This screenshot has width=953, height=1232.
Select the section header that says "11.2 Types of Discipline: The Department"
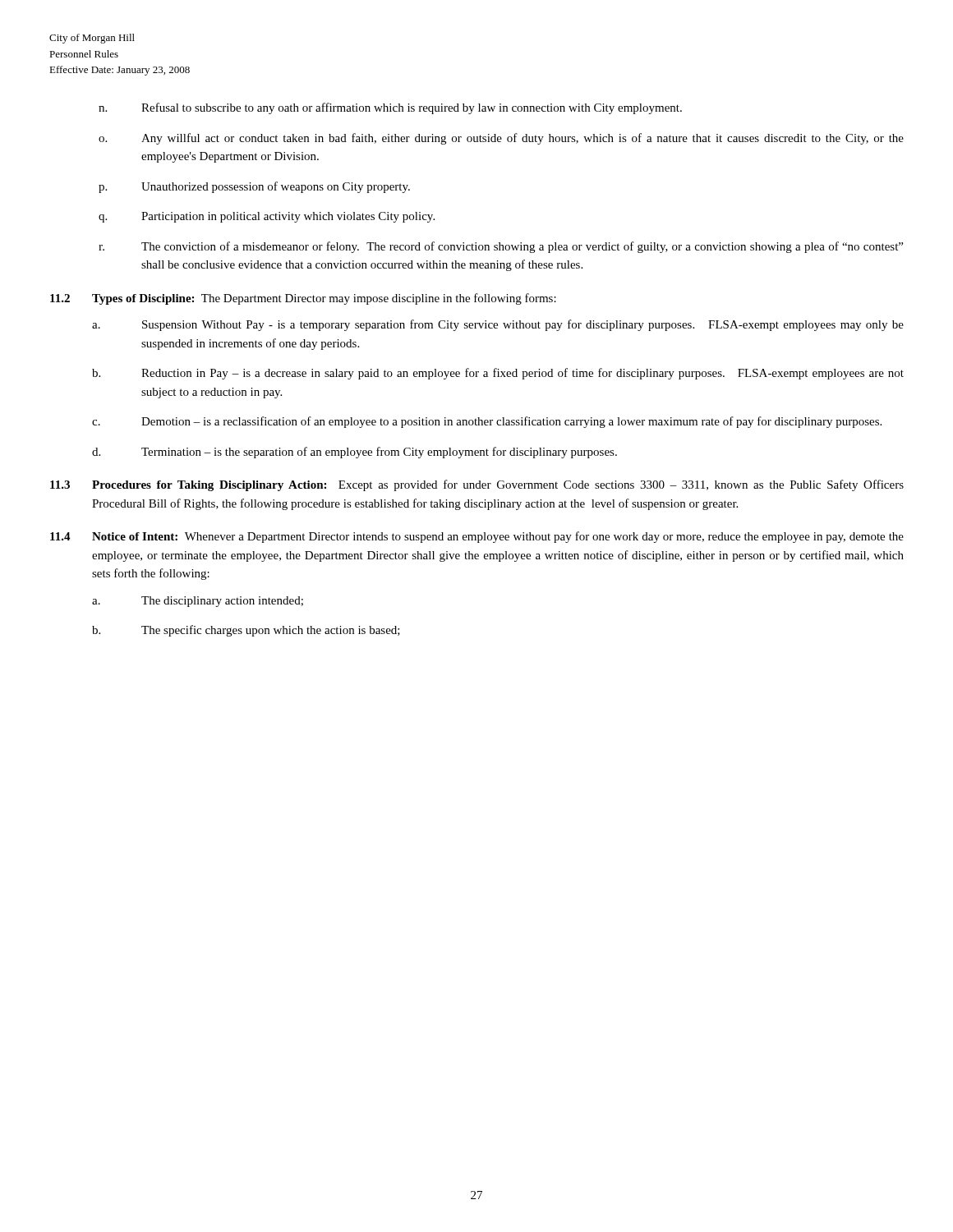(476, 298)
